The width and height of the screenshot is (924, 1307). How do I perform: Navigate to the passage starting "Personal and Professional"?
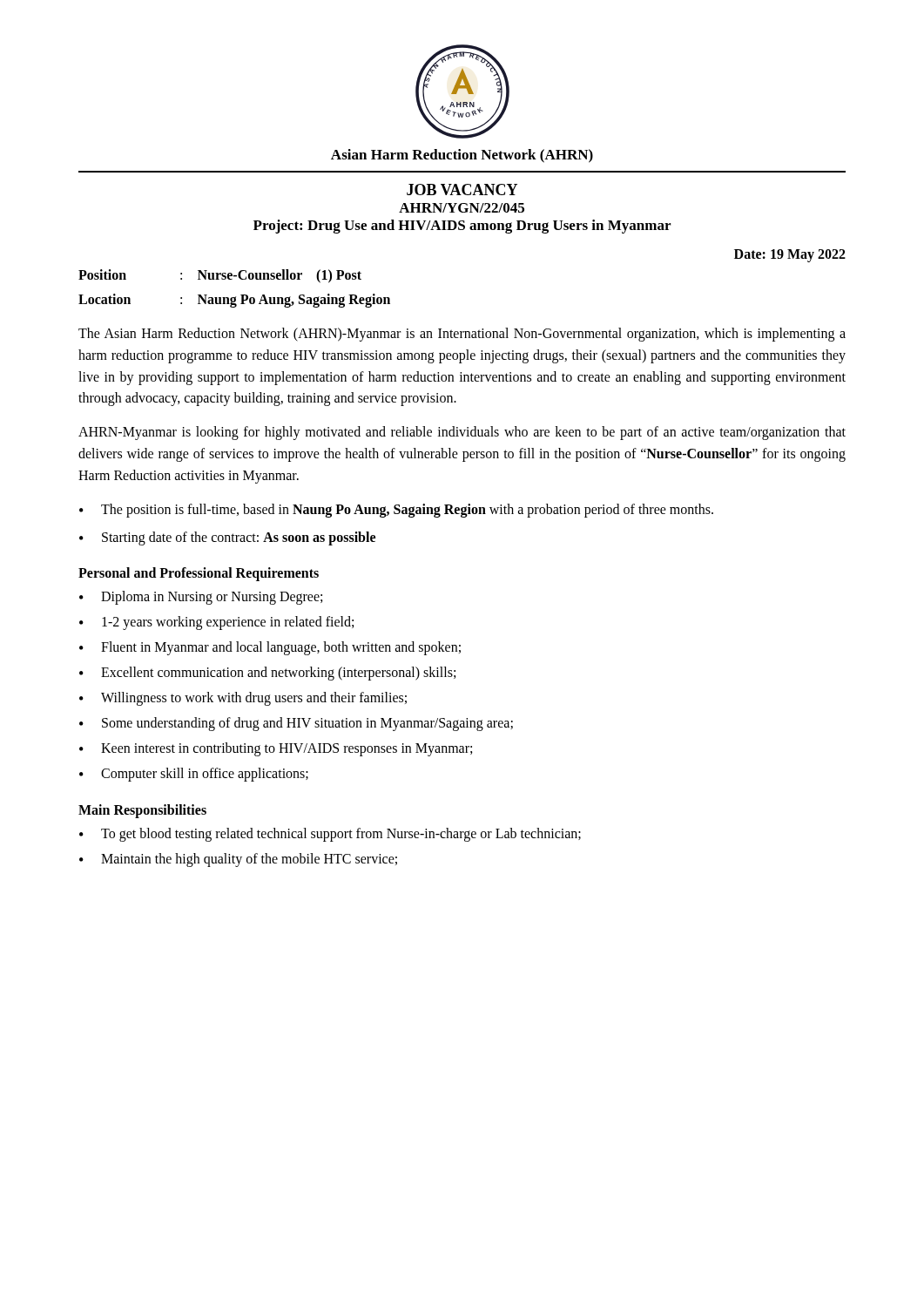point(199,573)
